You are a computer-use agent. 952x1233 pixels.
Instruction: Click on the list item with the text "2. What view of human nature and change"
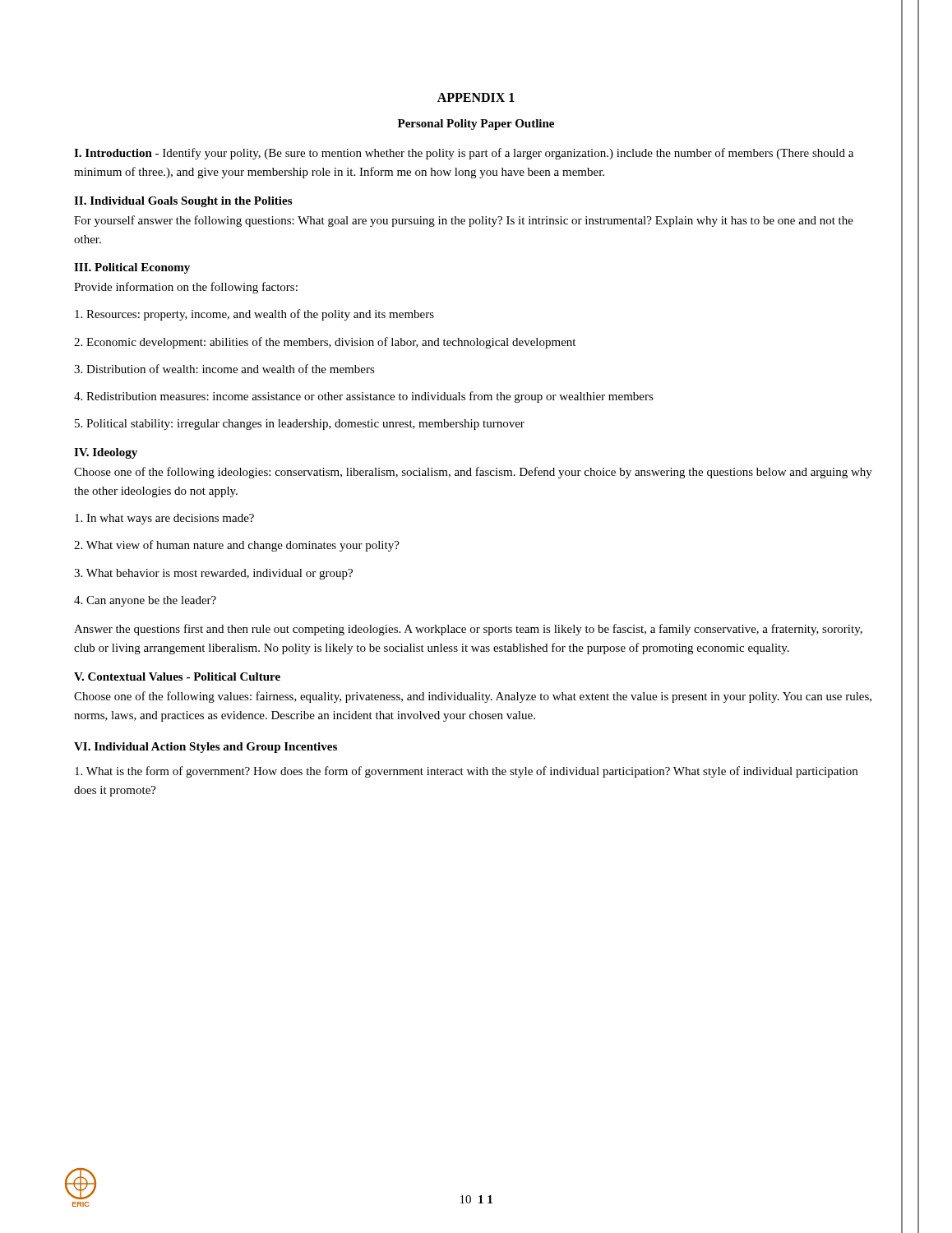tap(237, 545)
